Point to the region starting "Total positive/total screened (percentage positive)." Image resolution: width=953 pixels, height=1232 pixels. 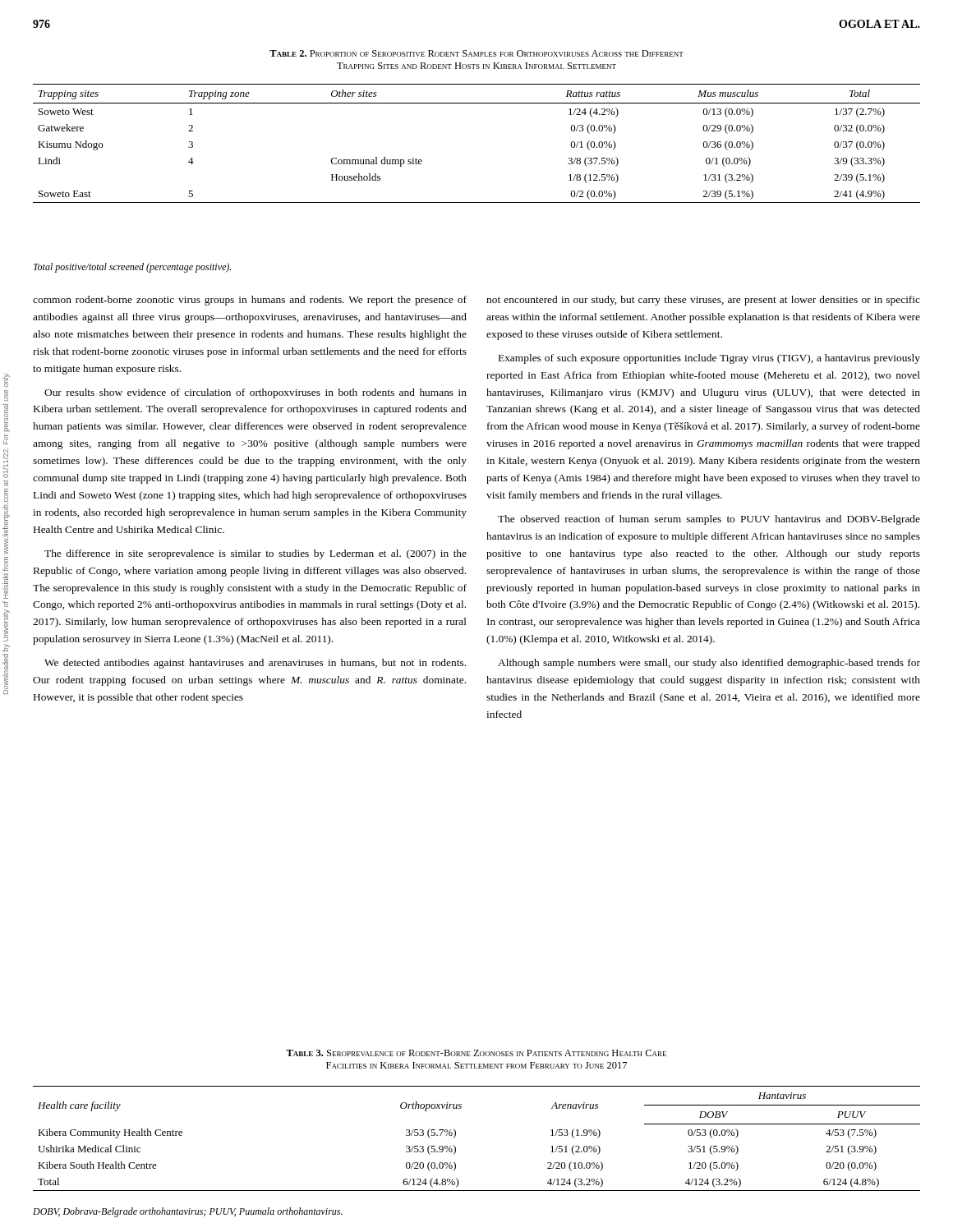132,267
